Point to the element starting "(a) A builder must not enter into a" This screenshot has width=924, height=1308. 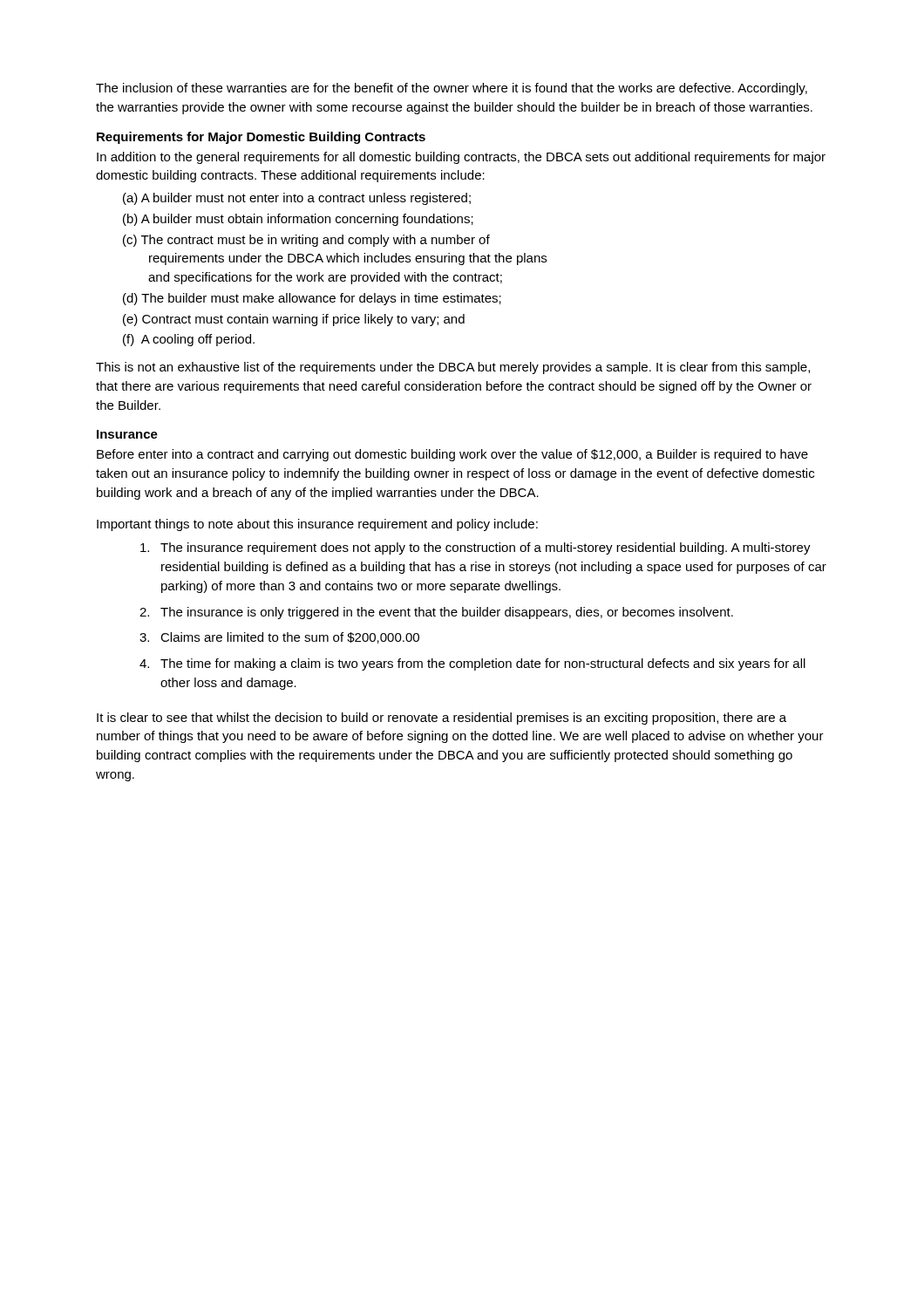[297, 198]
